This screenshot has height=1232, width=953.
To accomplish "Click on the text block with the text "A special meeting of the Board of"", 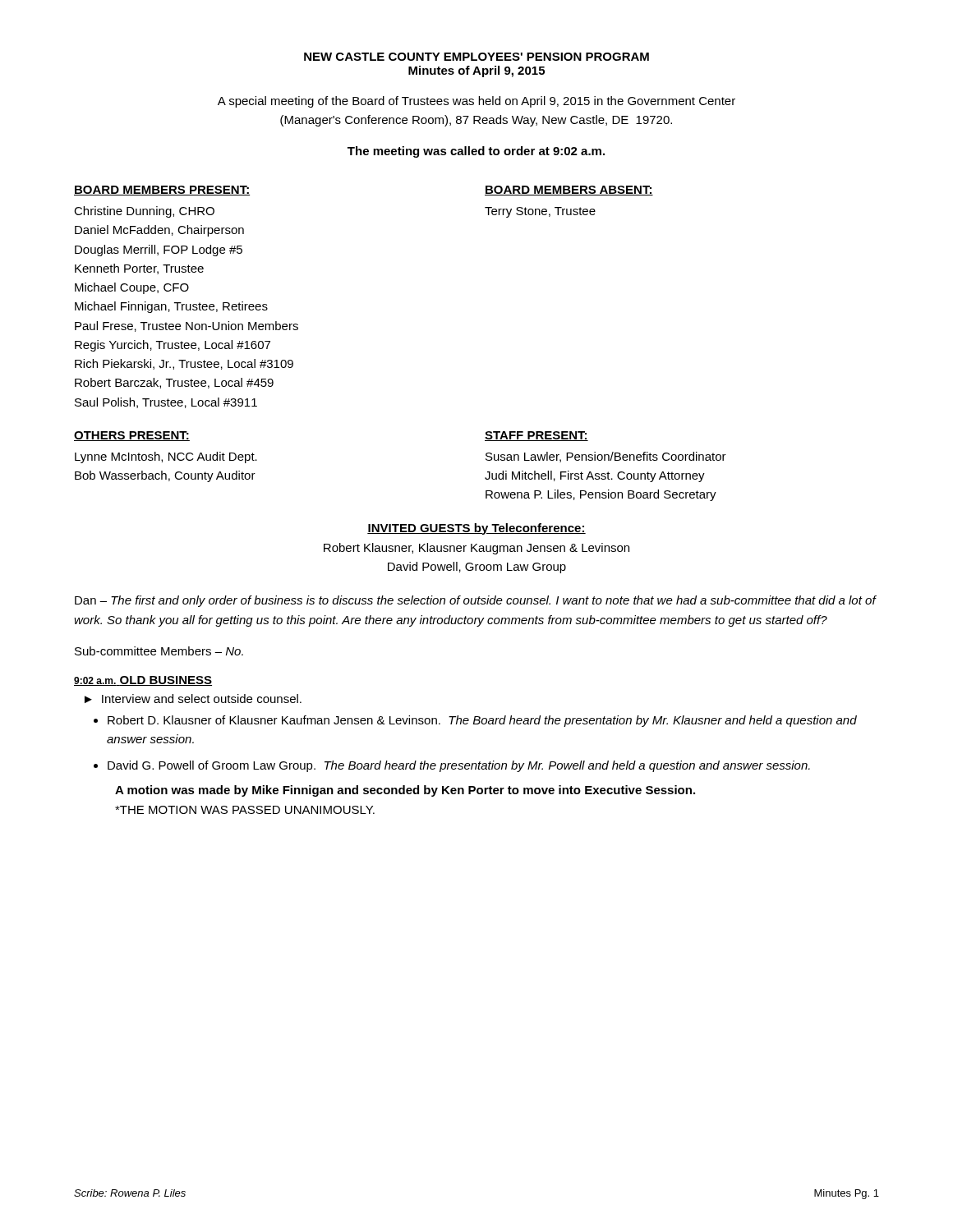I will coord(476,110).
